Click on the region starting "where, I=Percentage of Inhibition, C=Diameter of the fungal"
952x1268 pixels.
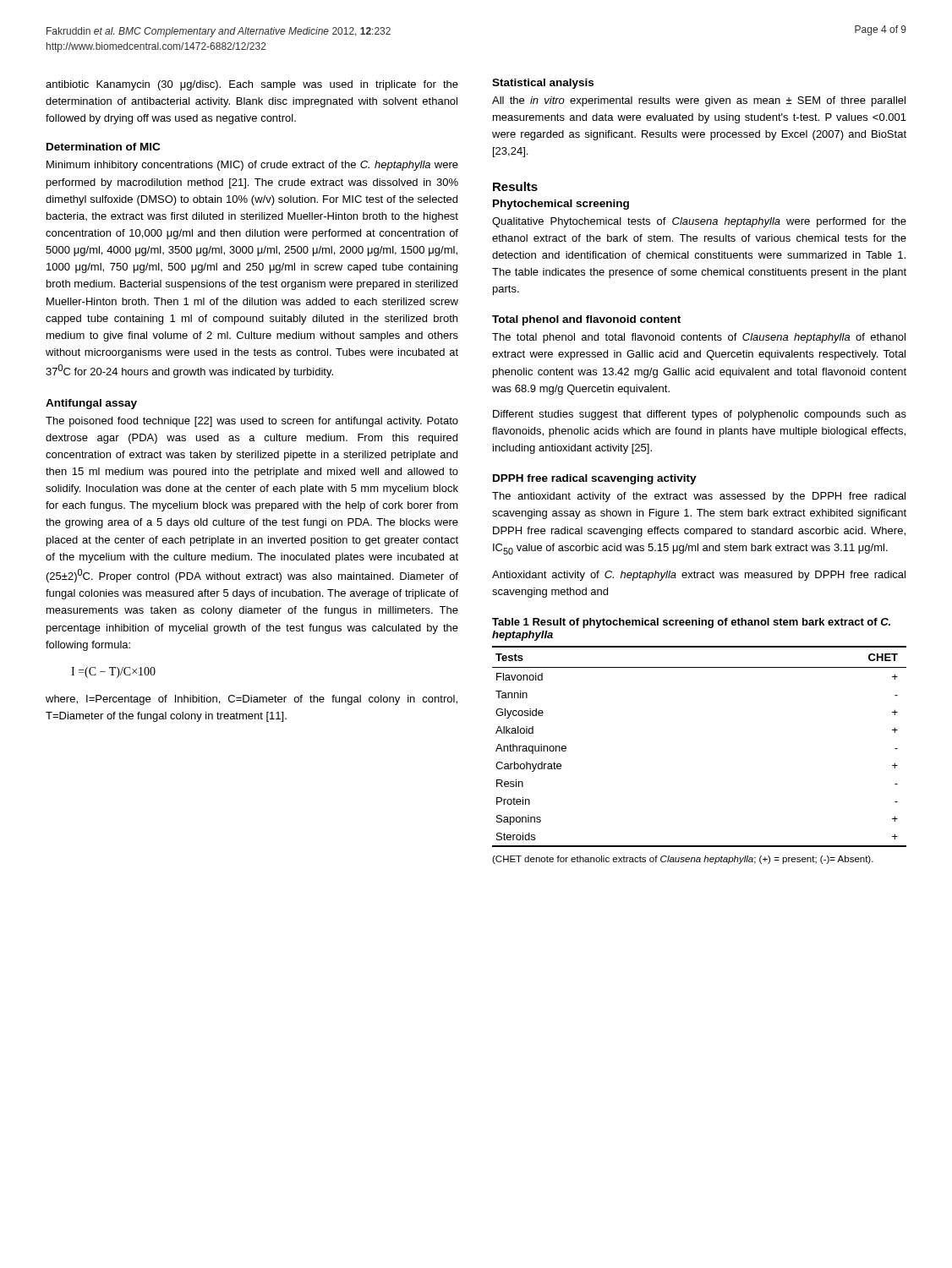pos(252,707)
